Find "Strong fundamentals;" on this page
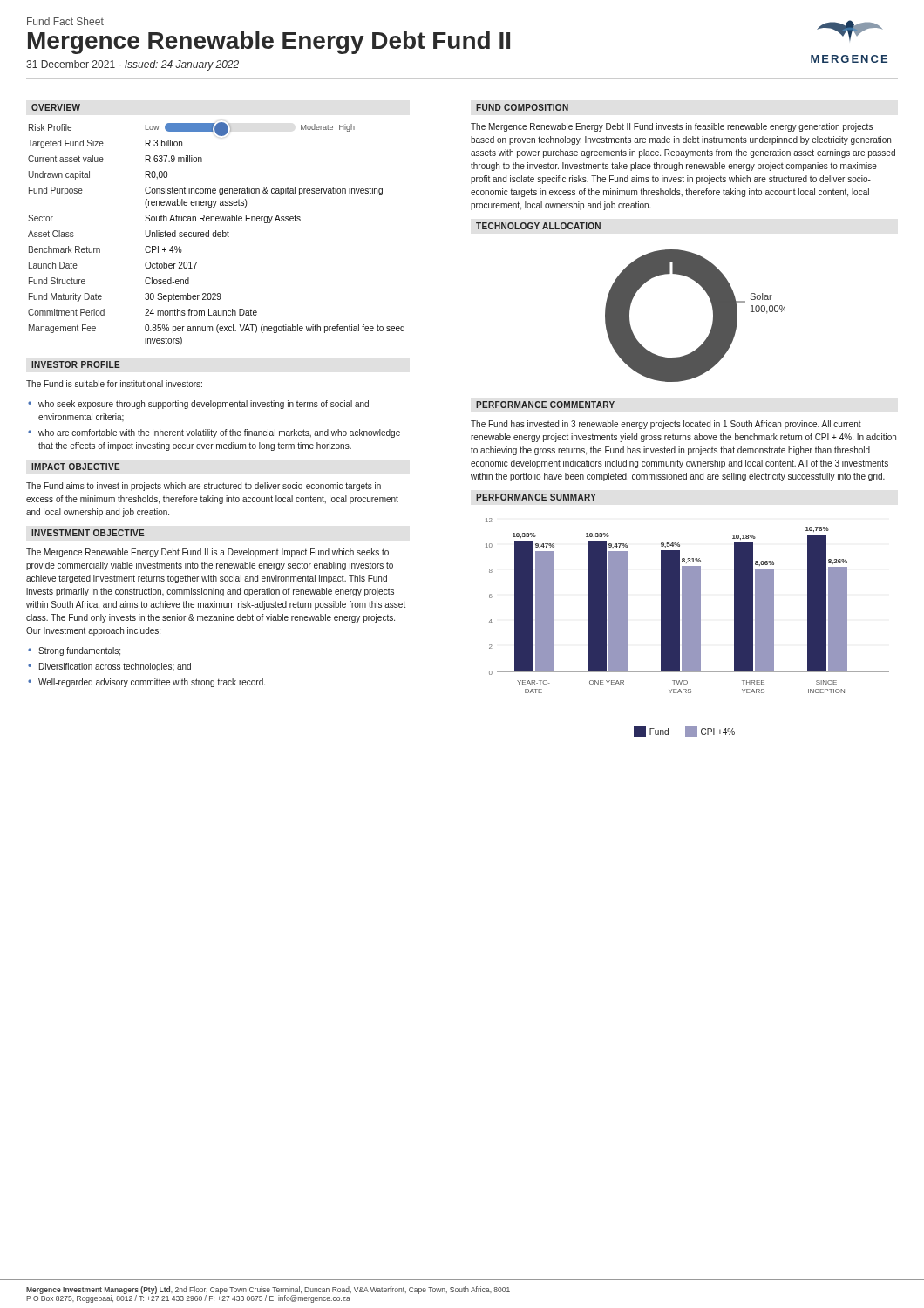This screenshot has height=1308, width=924. click(x=80, y=651)
